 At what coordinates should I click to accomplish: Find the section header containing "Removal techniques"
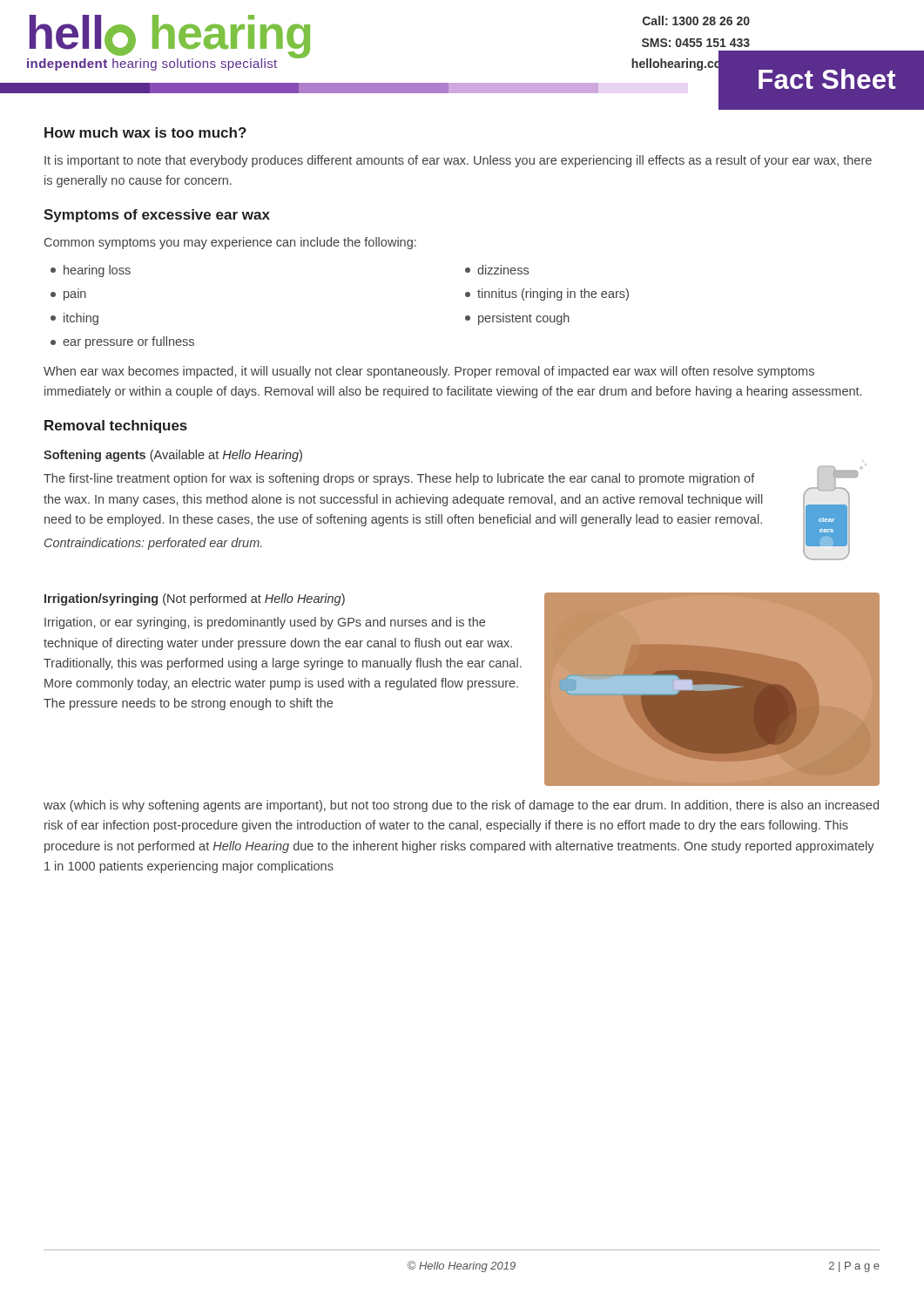[116, 426]
